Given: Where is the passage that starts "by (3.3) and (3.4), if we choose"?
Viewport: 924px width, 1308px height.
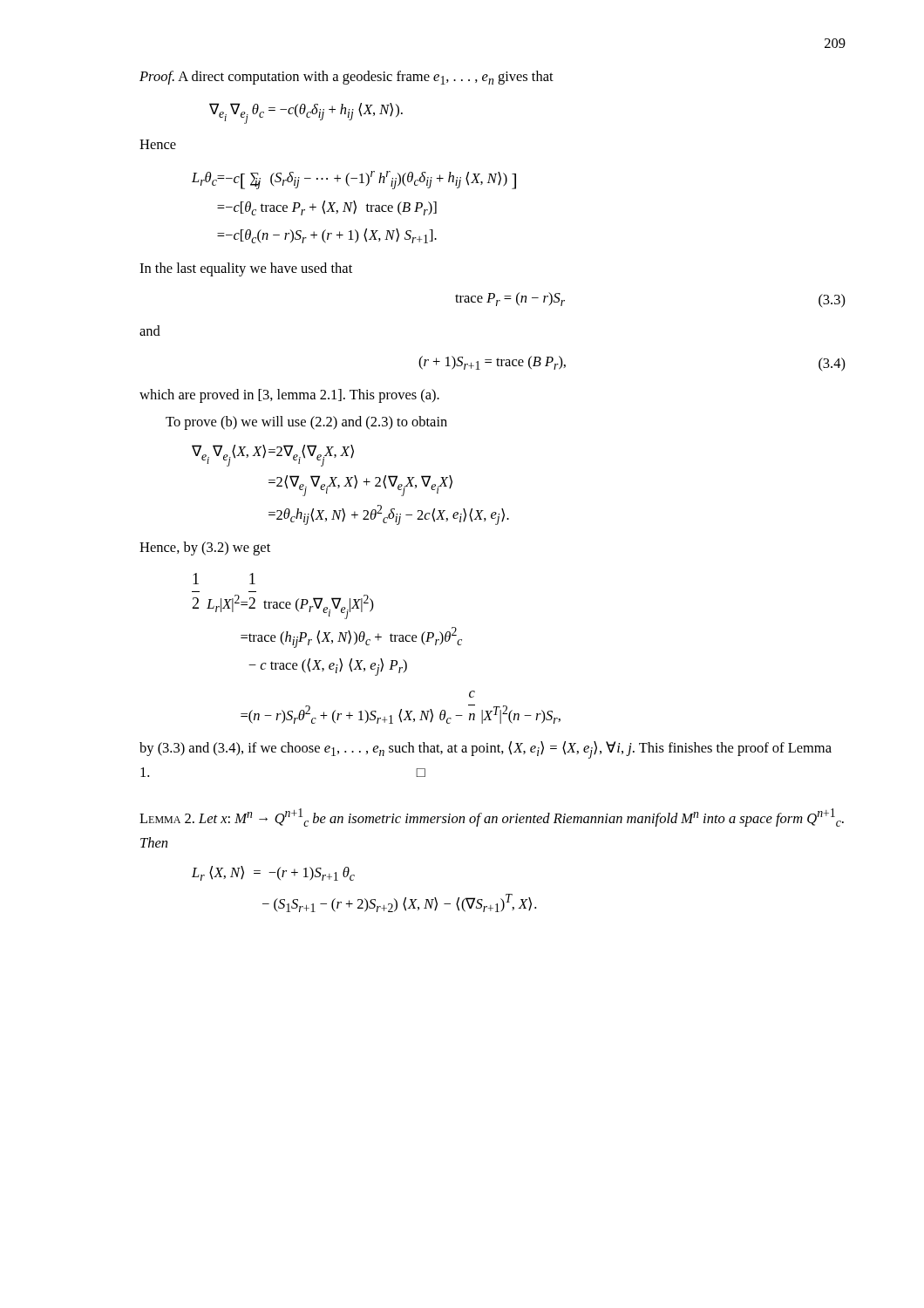Looking at the screenshot, I should (x=492, y=761).
